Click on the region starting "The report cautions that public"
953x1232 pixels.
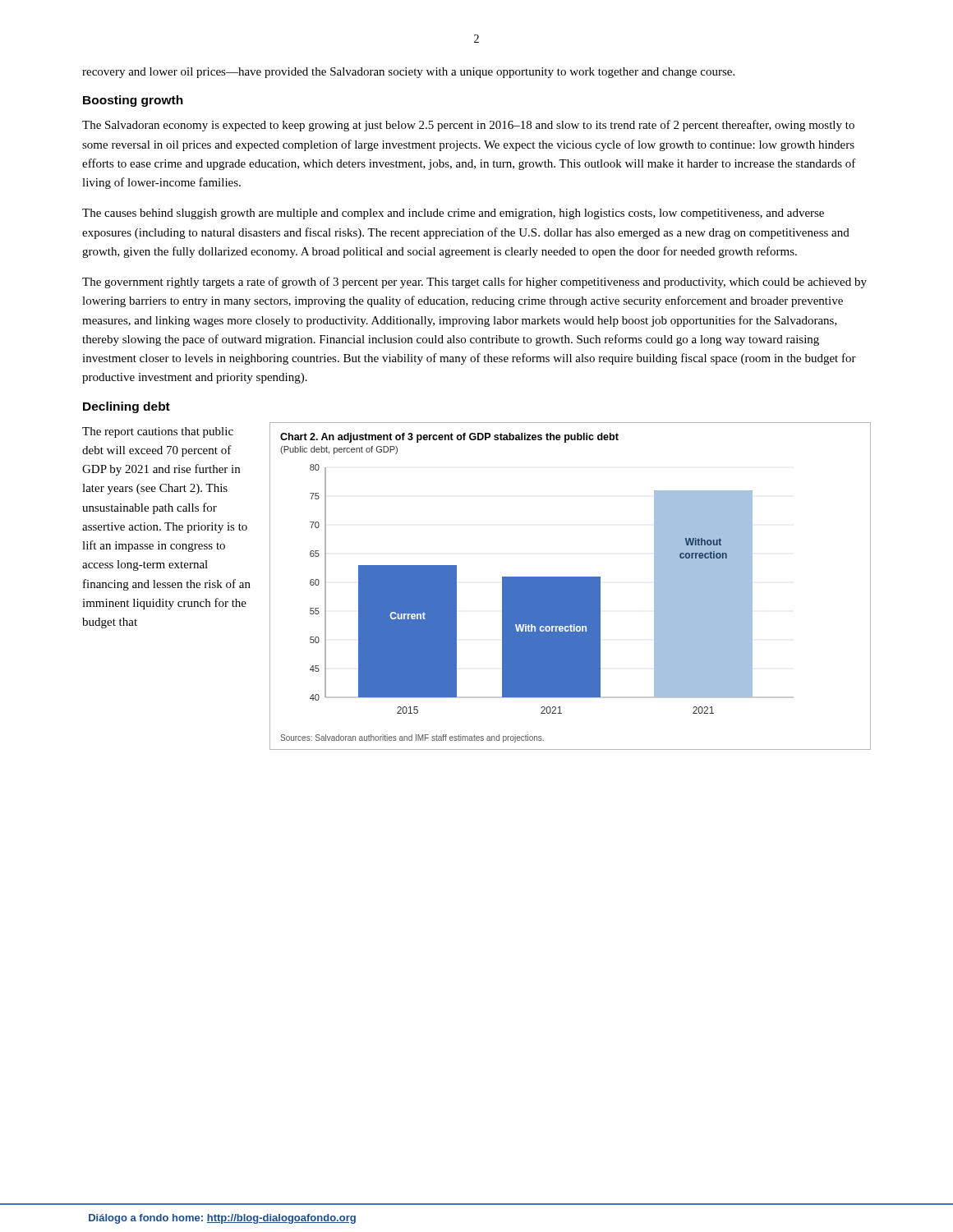point(166,526)
